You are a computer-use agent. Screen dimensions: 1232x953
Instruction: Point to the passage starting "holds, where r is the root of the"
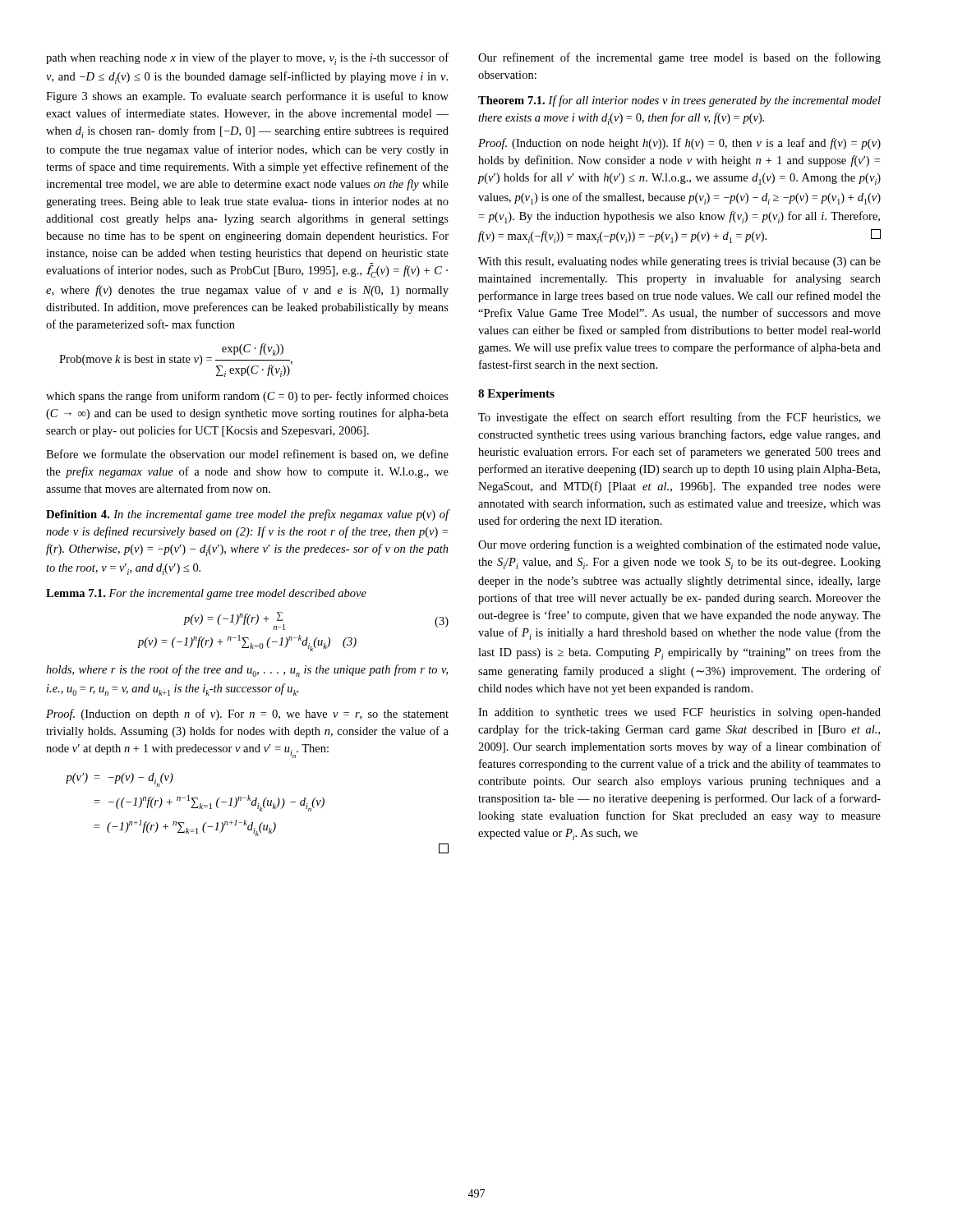pos(247,680)
